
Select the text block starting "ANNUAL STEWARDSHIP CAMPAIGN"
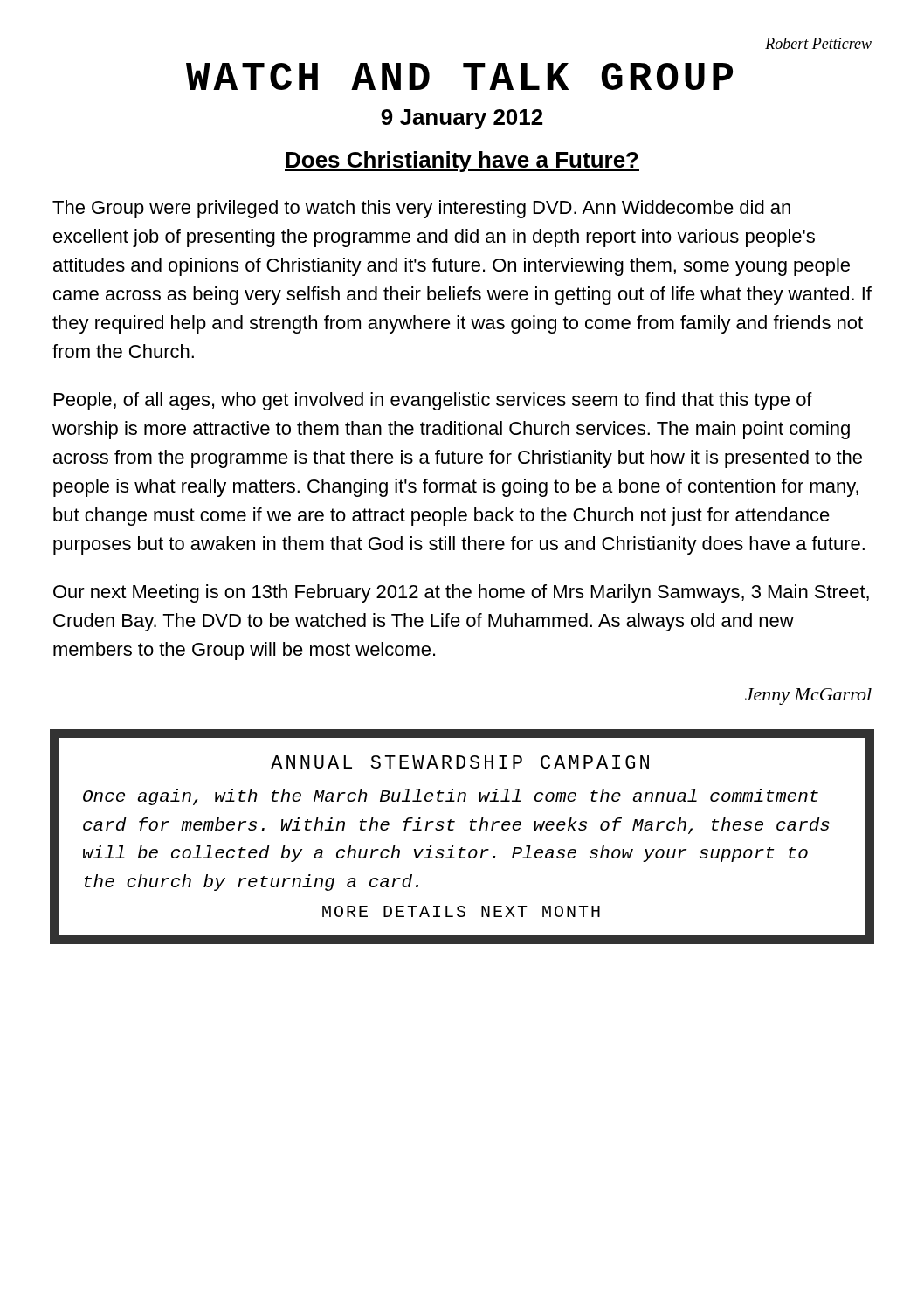coord(462,838)
